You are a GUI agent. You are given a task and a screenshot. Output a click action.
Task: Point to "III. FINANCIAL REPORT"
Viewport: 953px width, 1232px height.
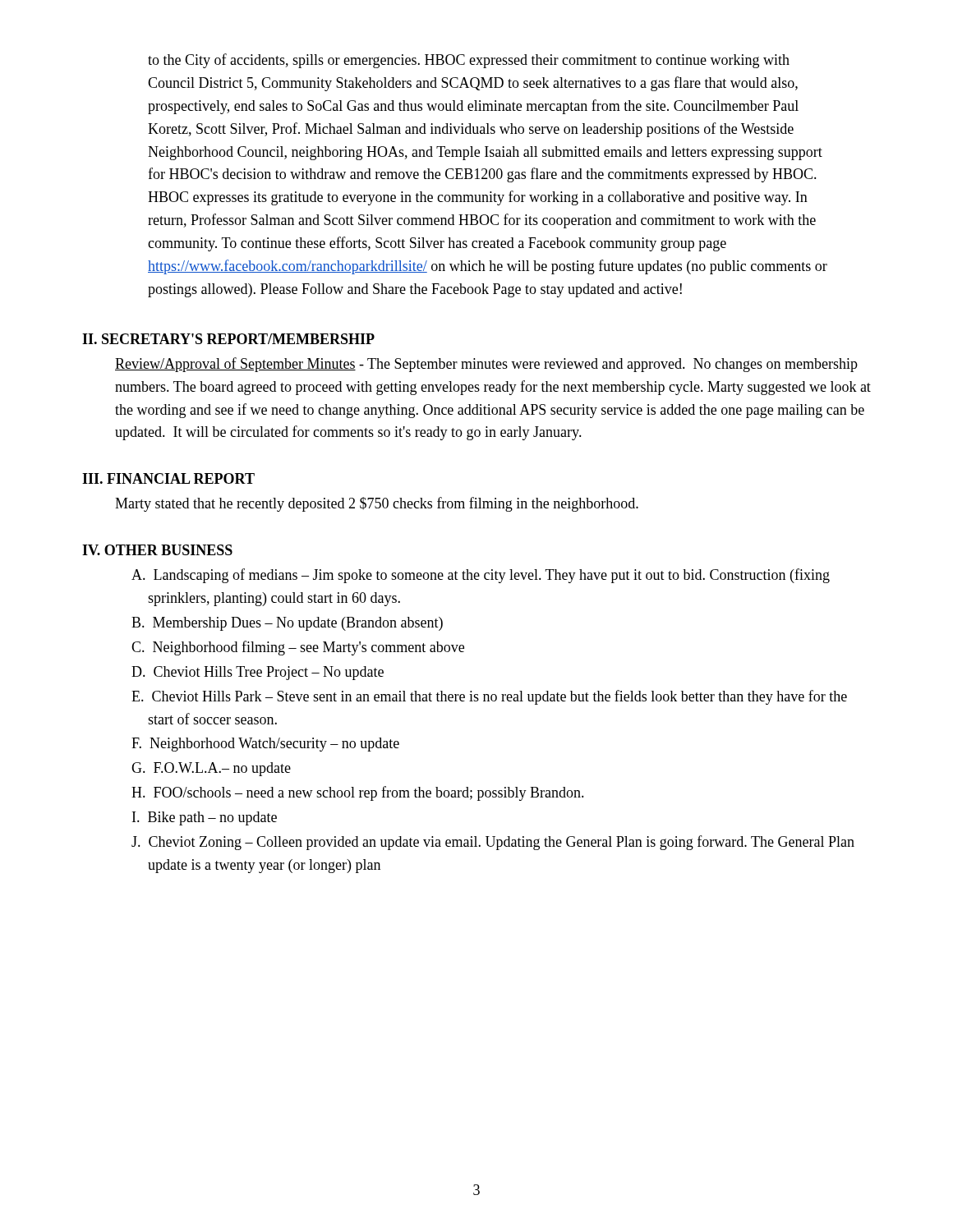click(168, 479)
